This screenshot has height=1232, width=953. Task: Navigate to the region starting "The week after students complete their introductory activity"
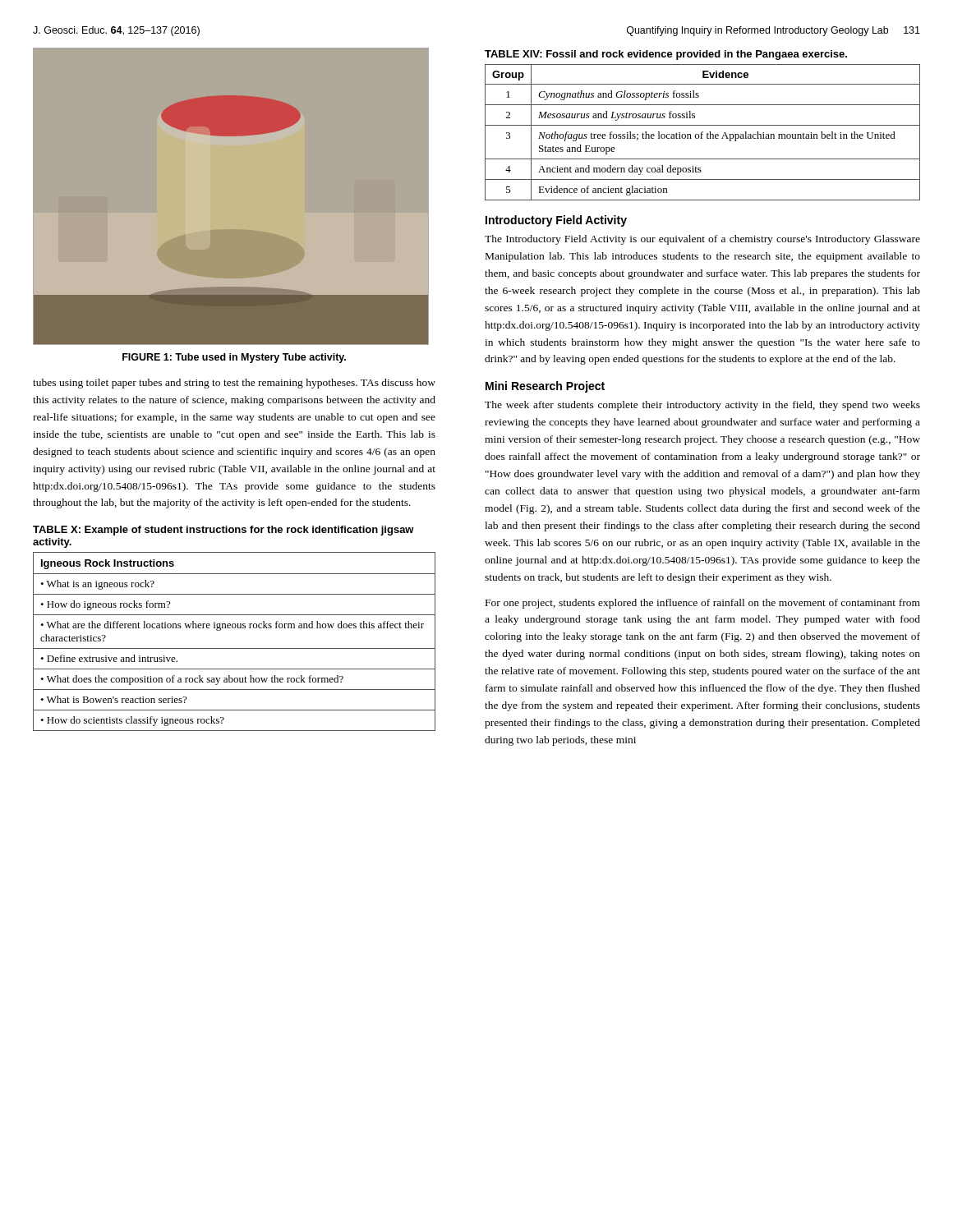click(702, 491)
